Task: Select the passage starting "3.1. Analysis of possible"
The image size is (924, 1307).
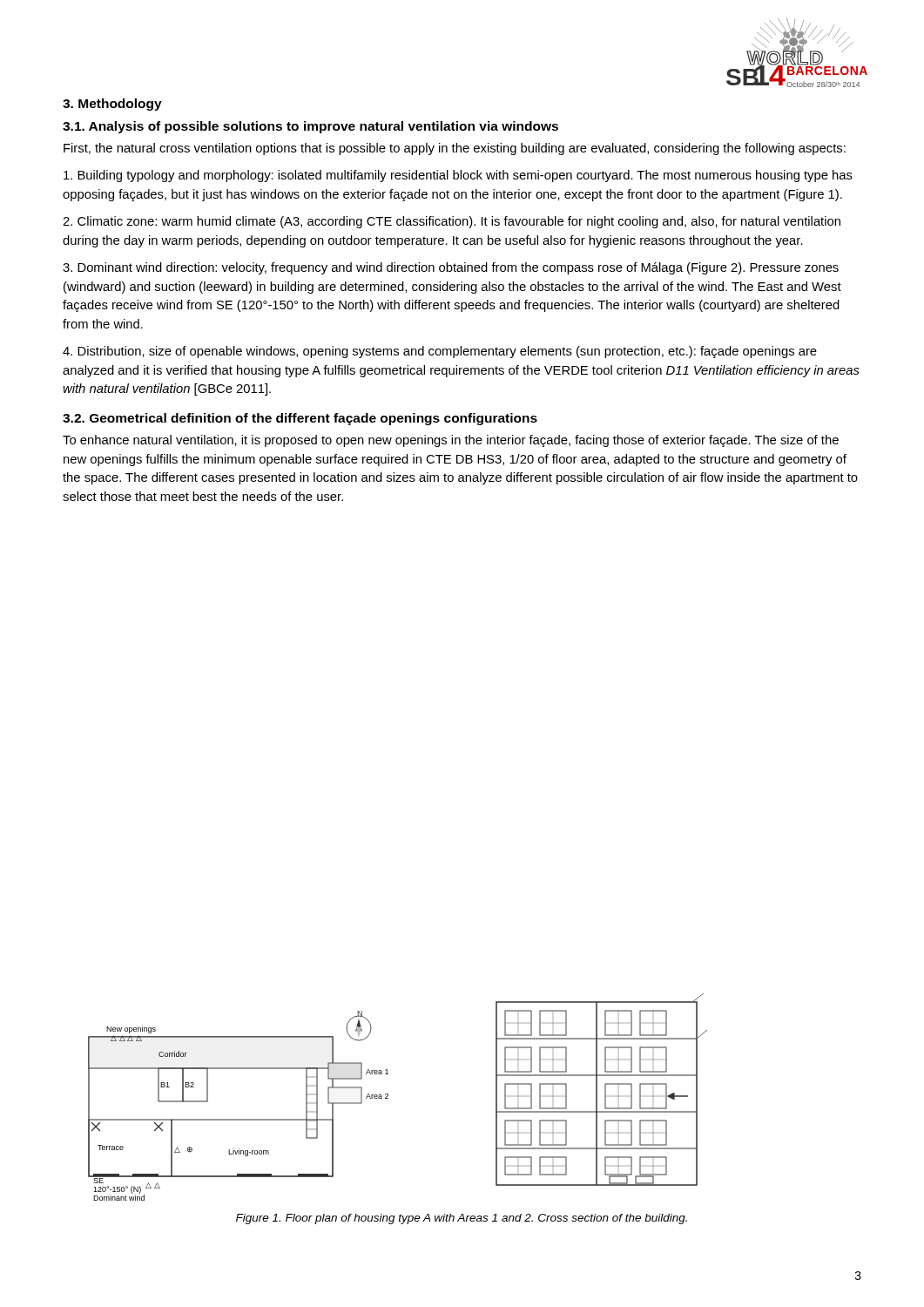Action: [x=311, y=126]
